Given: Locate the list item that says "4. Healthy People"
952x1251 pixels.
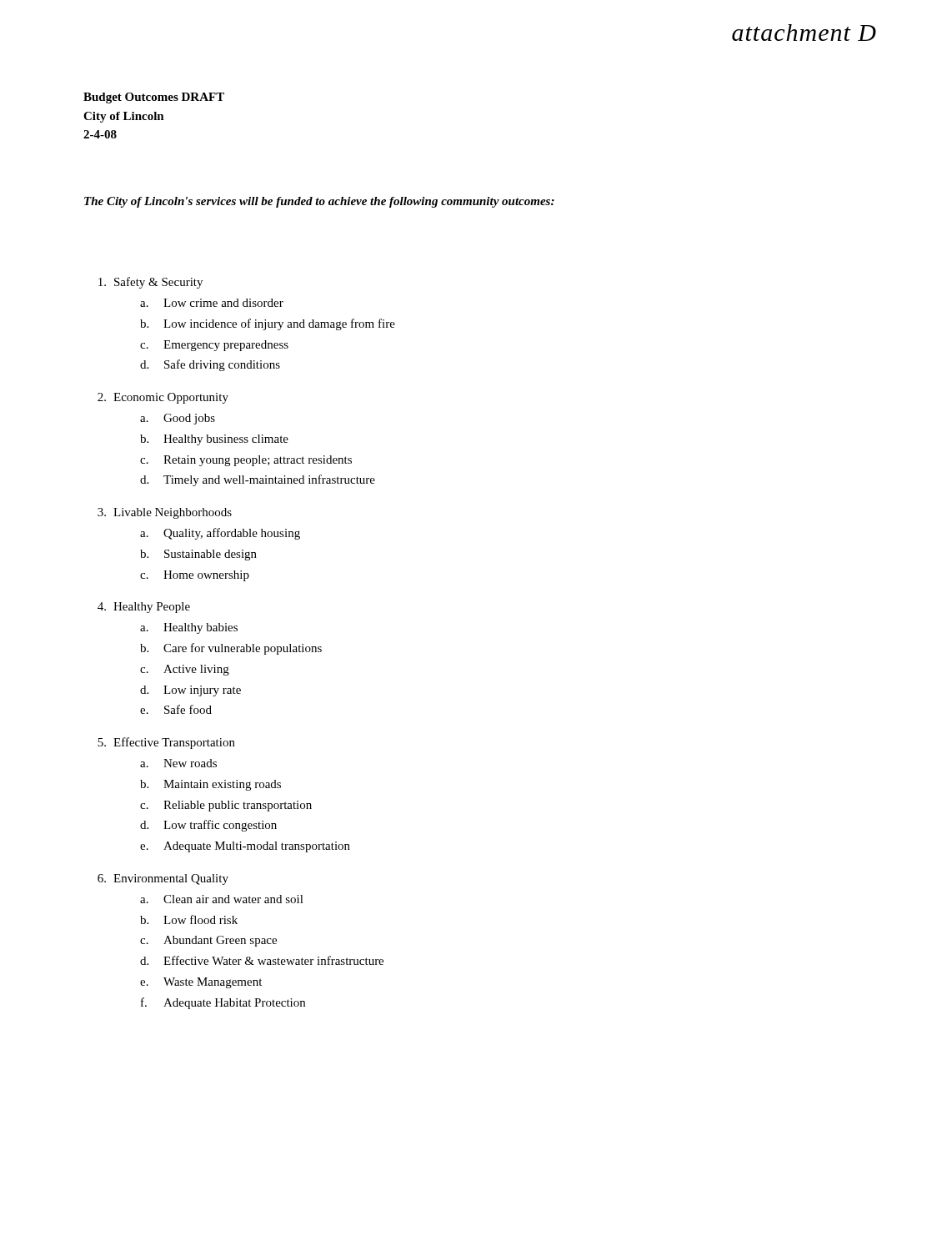Looking at the screenshot, I should pos(144,608).
